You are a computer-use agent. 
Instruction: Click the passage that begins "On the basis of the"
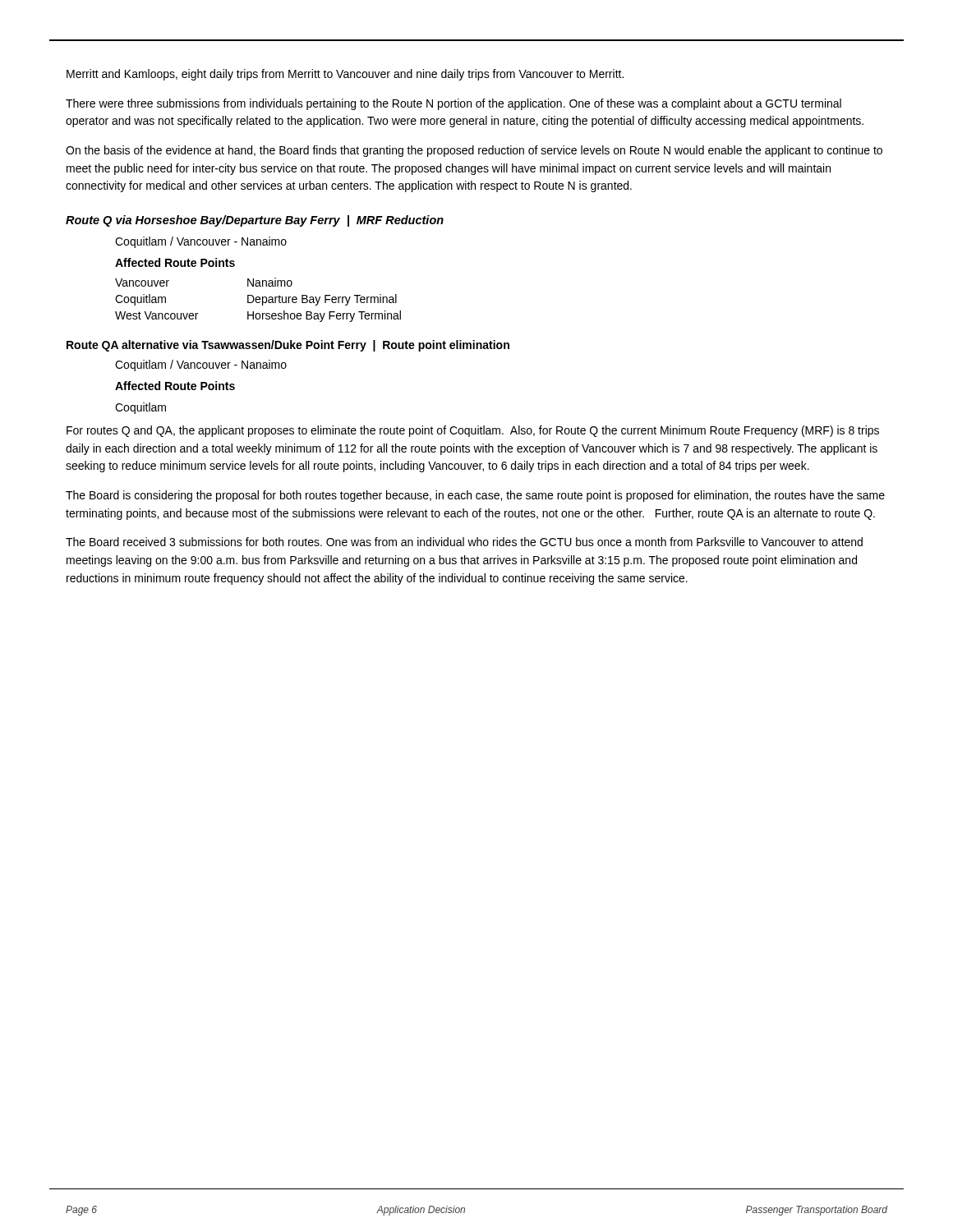[474, 168]
